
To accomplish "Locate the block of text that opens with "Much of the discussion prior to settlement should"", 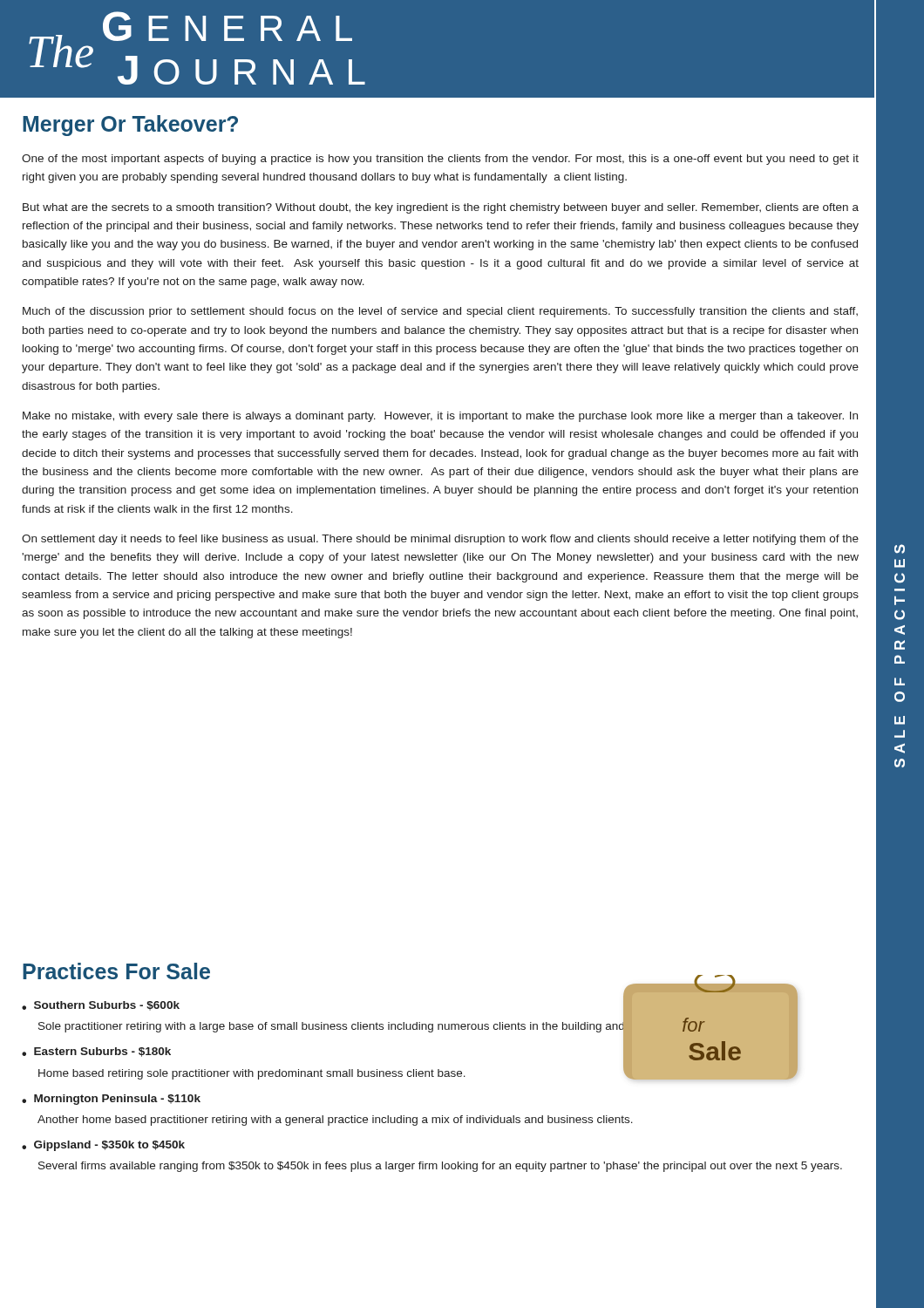I will pyautogui.click(x=440, y=348).
